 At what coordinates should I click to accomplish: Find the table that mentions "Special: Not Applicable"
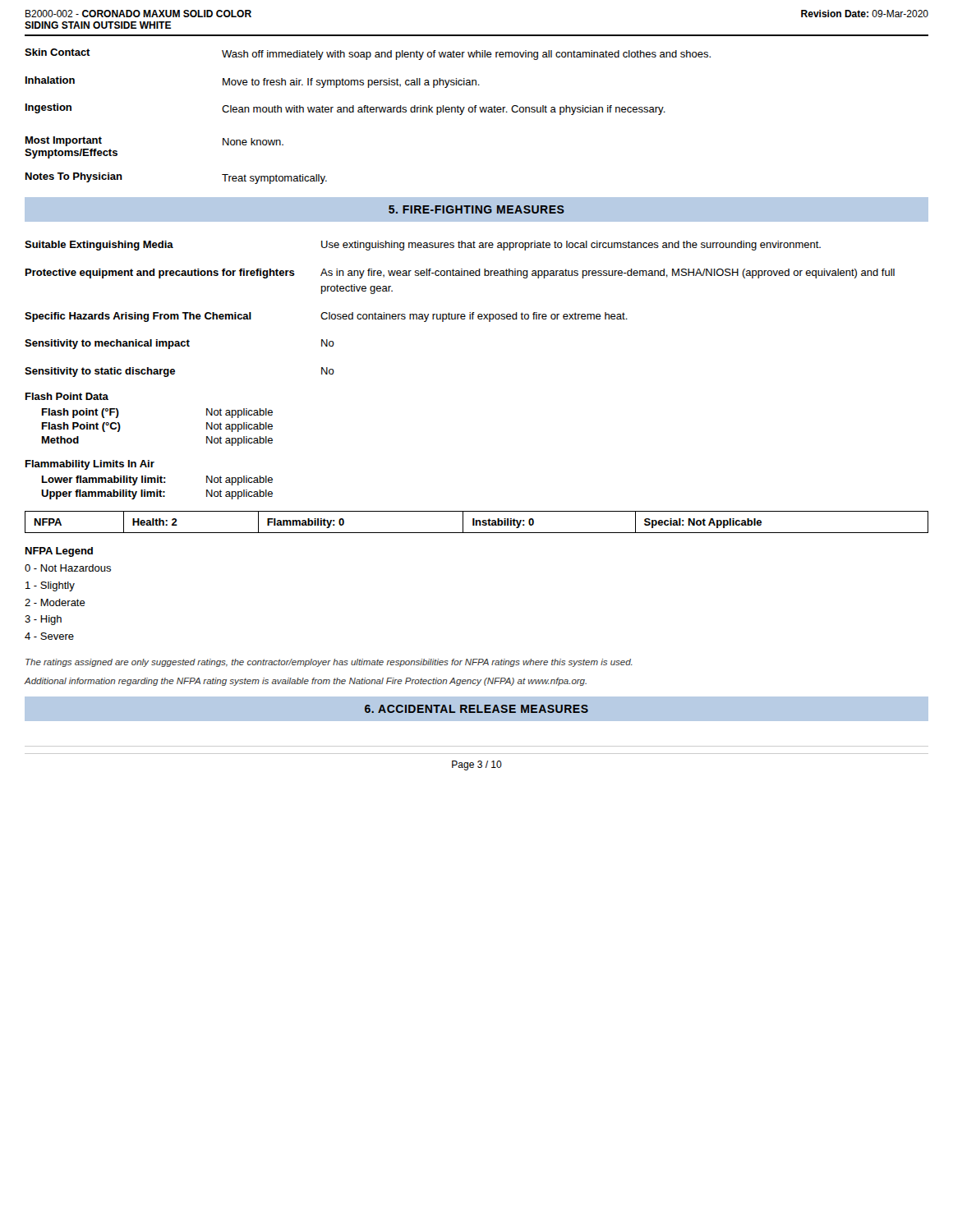tap(476, 522)
